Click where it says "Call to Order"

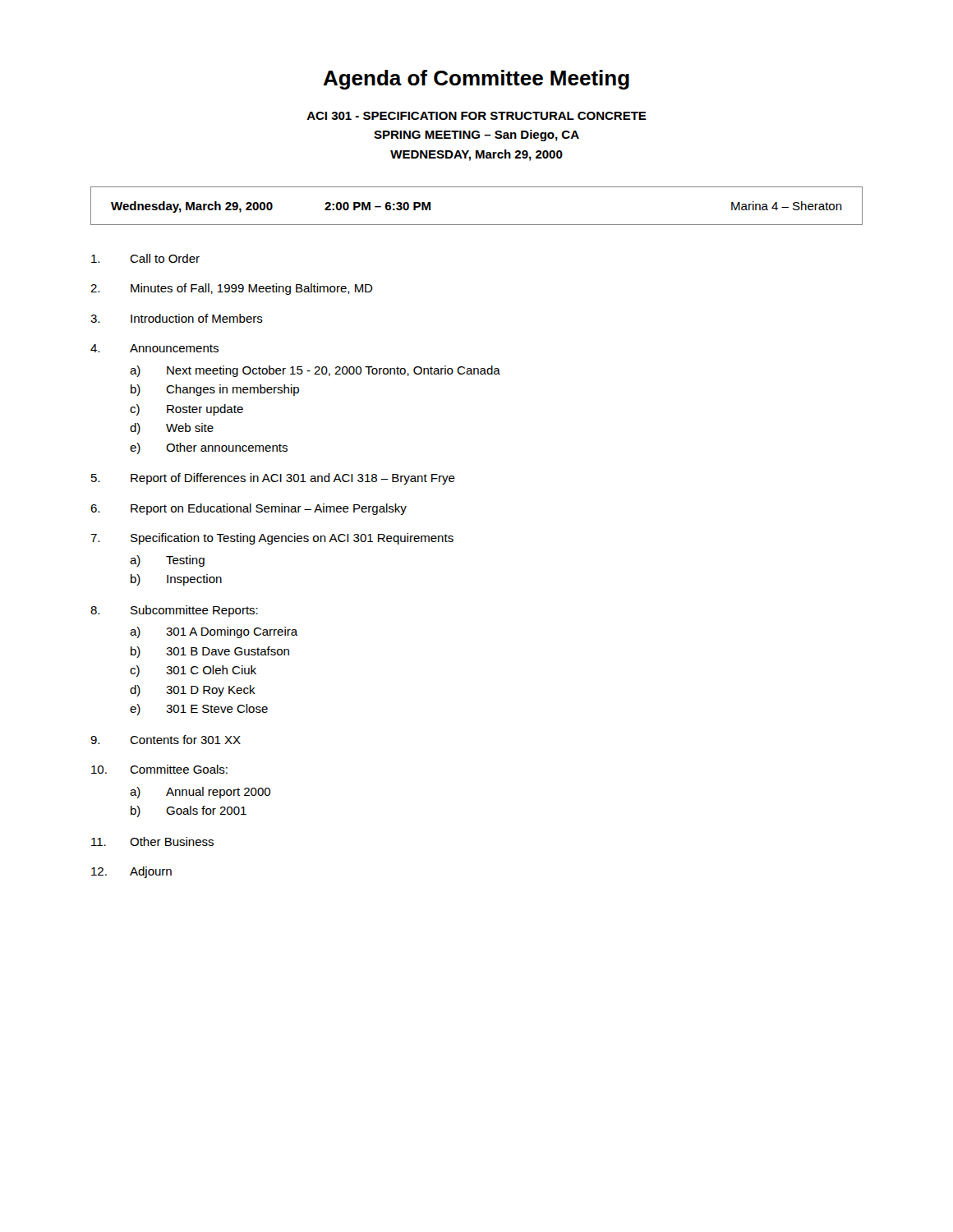pos(145,258)
